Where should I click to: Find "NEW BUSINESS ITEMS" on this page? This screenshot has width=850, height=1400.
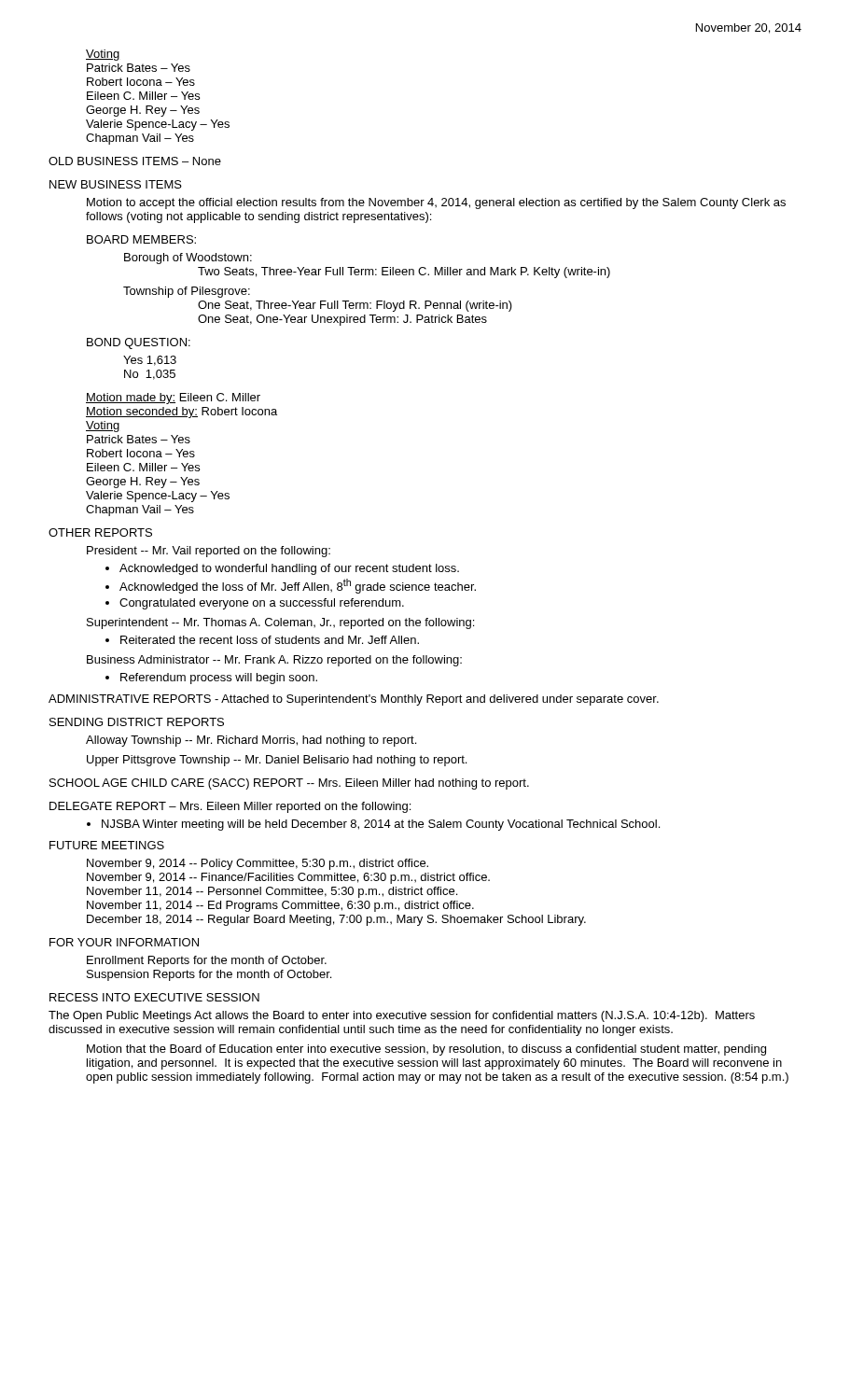(x=115, y=184)
